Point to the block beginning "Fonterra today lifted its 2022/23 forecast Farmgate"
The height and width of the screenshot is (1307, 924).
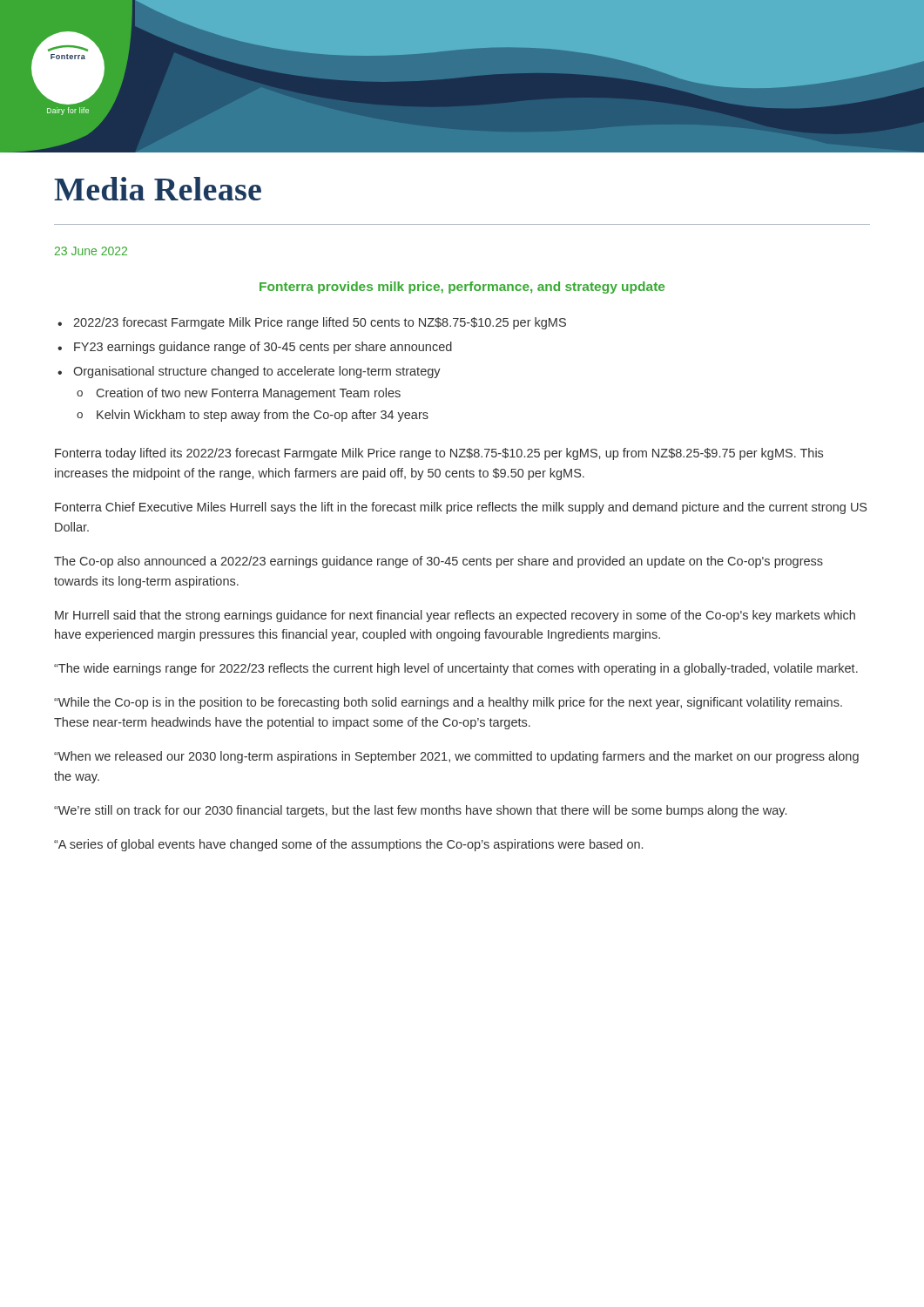click(439, 463)
